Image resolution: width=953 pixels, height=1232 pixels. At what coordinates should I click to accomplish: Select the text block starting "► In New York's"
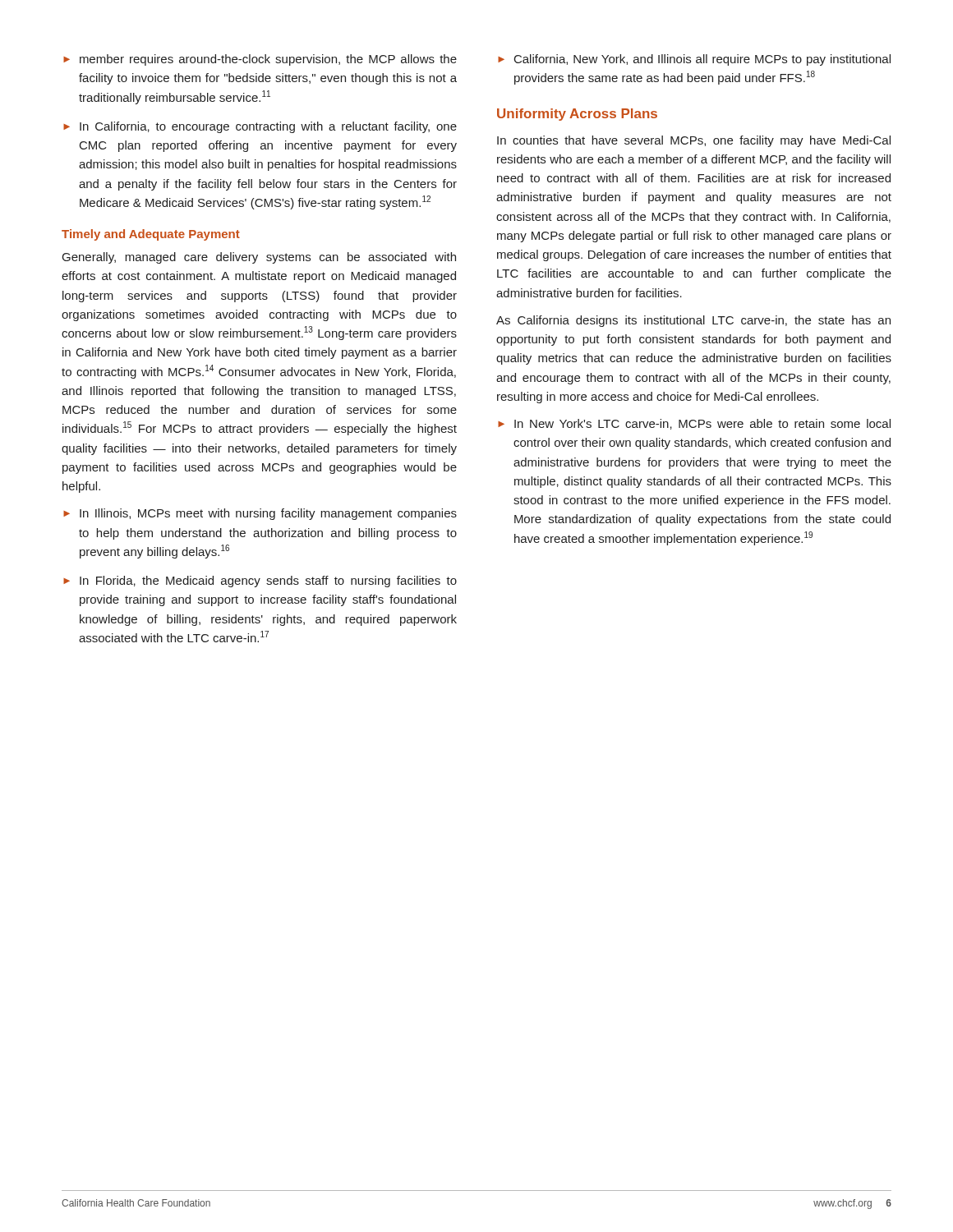(x=694, y=481)
